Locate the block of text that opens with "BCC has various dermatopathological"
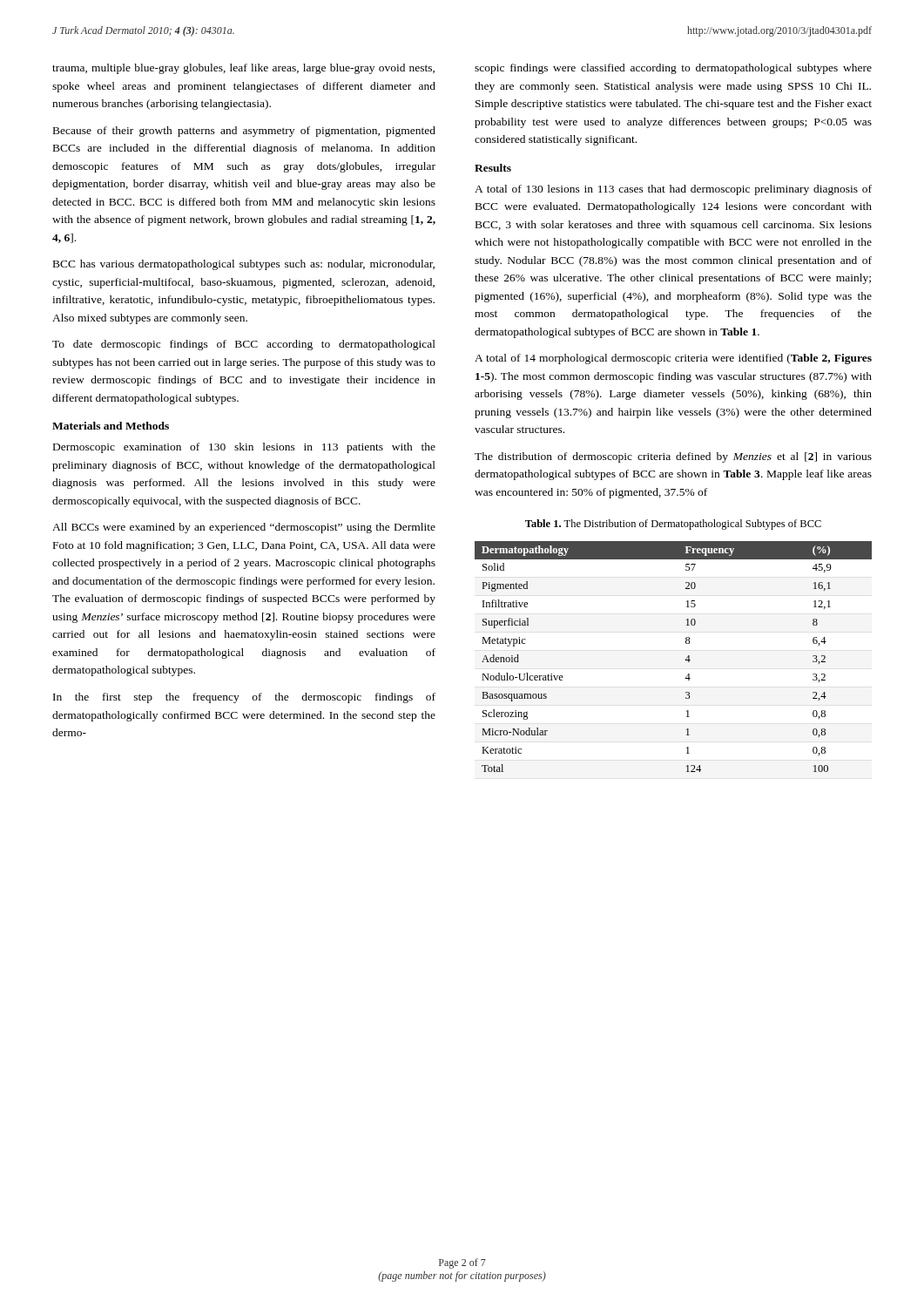 click(x=244, y=291)
